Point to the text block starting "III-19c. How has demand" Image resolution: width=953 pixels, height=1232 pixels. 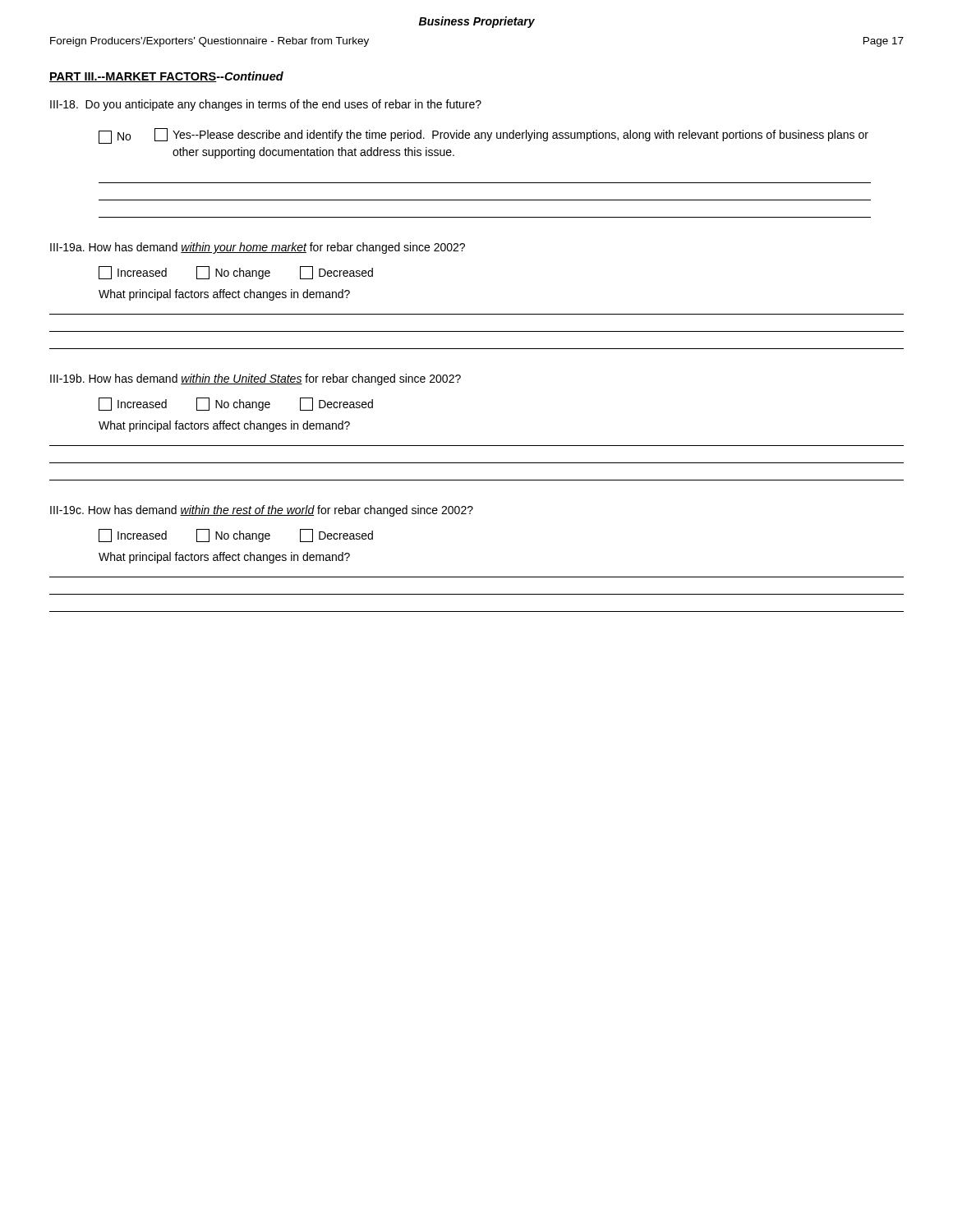261,510
